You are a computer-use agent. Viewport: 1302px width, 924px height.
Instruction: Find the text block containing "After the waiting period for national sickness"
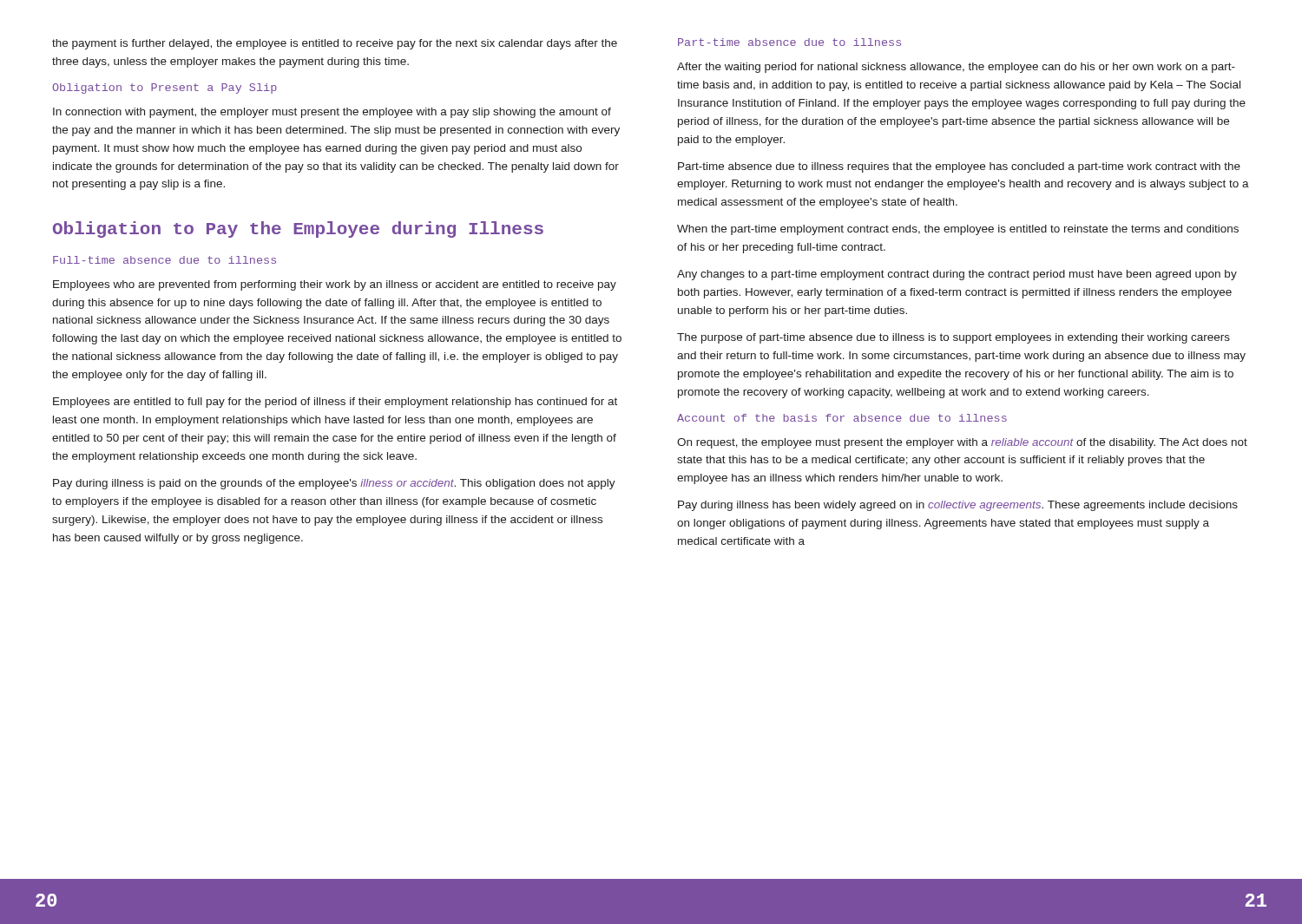coord(963,103)
